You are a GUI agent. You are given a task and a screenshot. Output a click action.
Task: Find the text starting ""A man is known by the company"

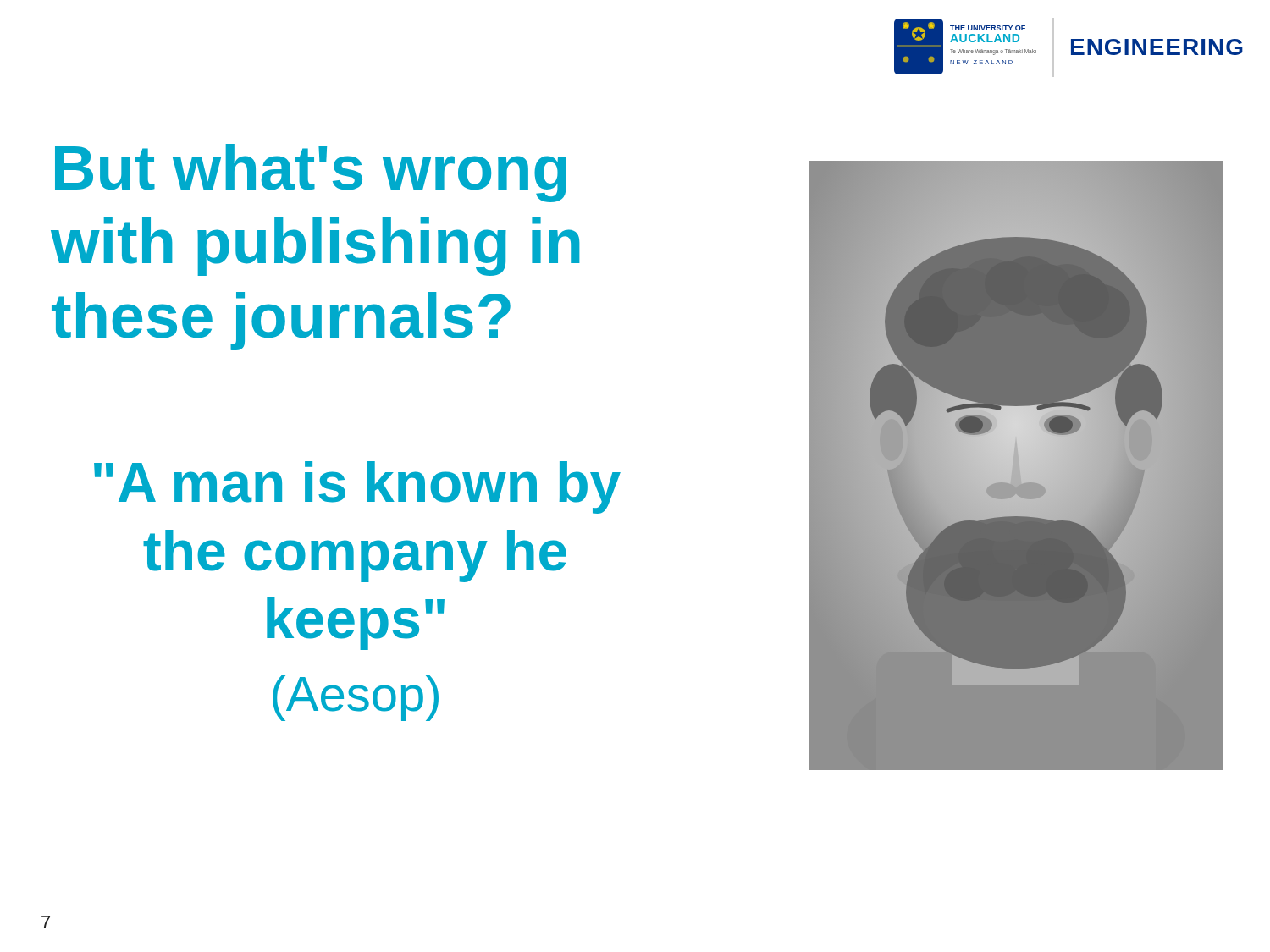tap(356, 585)
